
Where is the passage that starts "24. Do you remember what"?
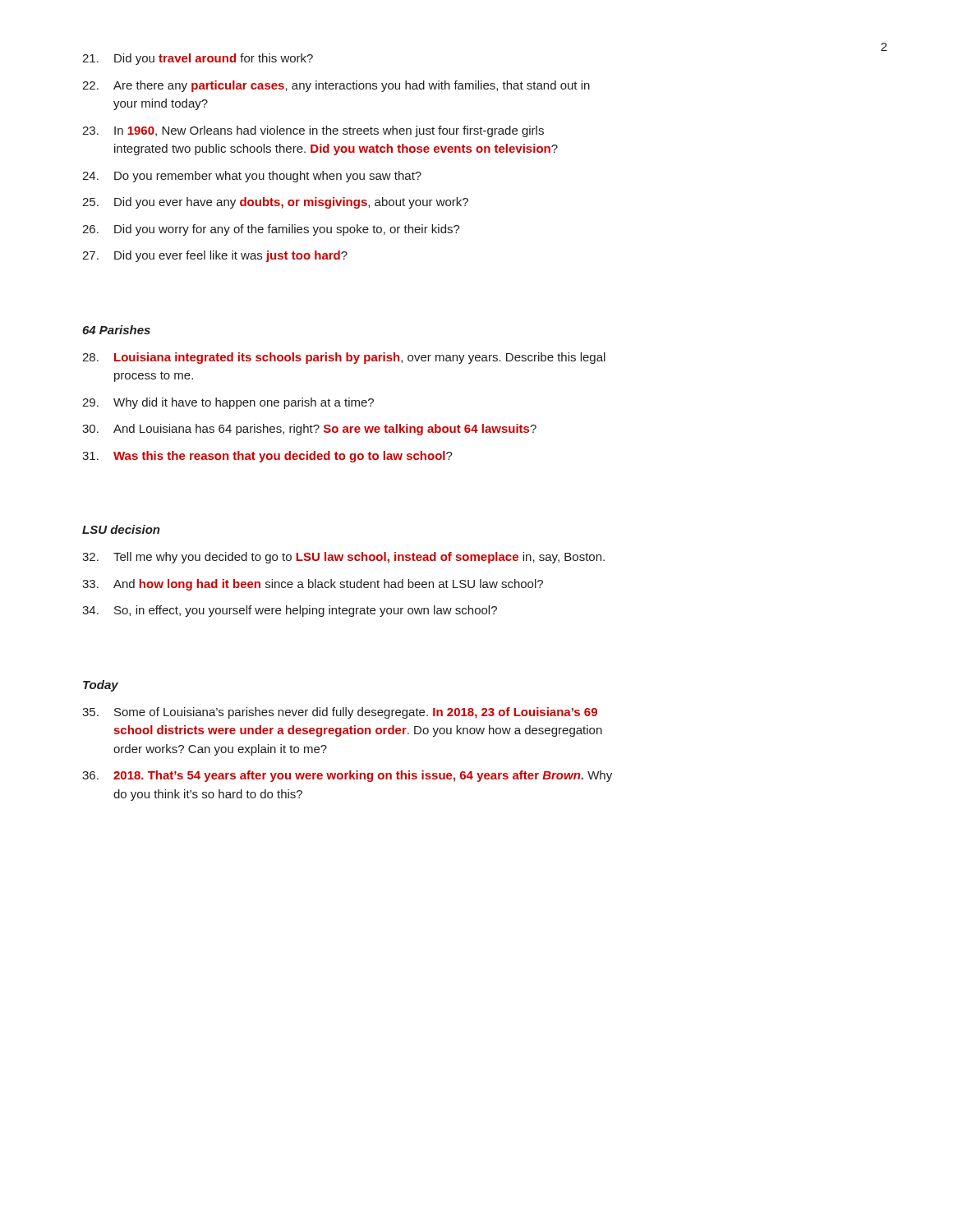(x=252, y=176)
